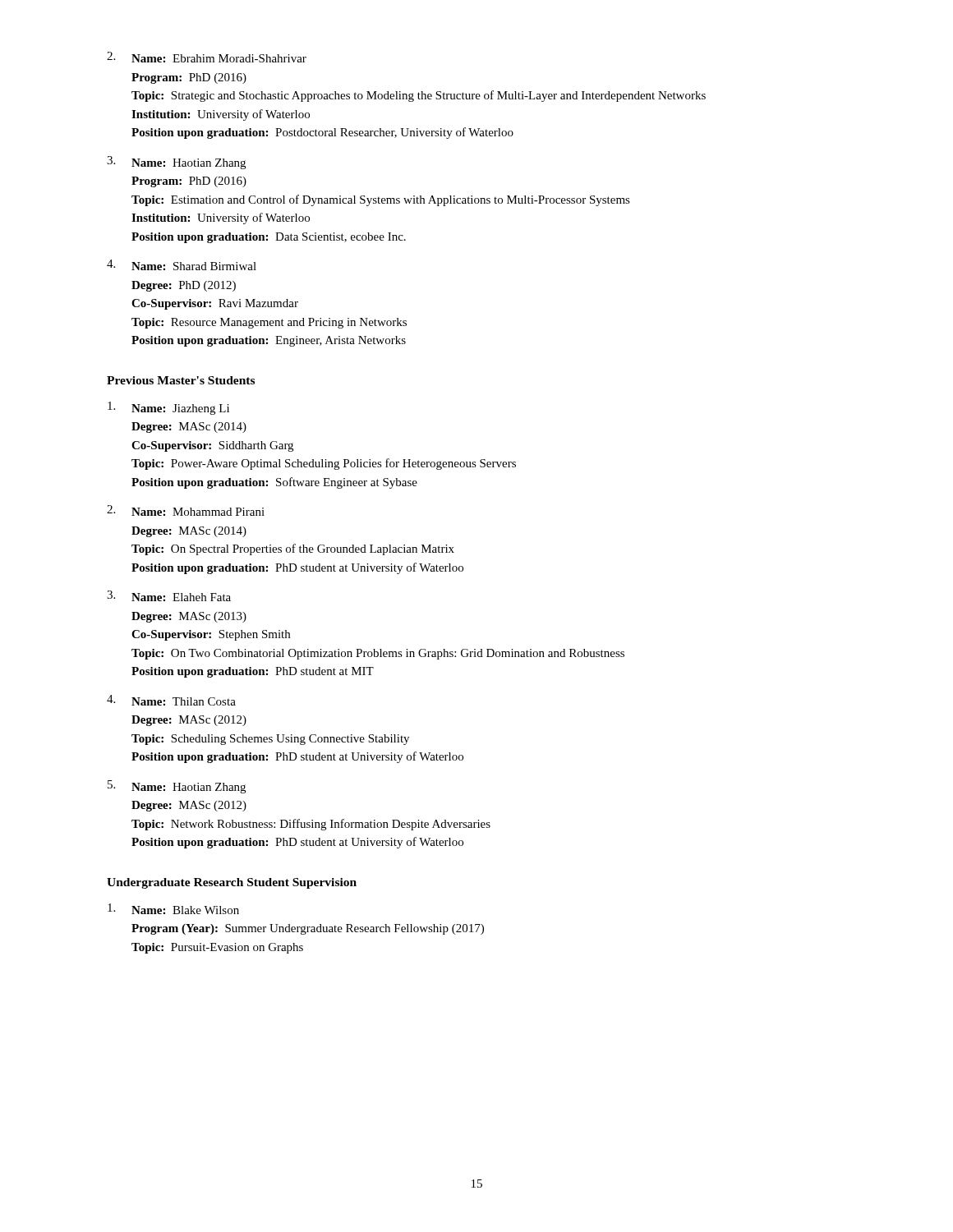This screenshot has height=1232, width=953.
Task: Select the text block starting "3. Name: Haotian Zhang Program: PhD (2016) Topic:"
Action: [476, 199]
